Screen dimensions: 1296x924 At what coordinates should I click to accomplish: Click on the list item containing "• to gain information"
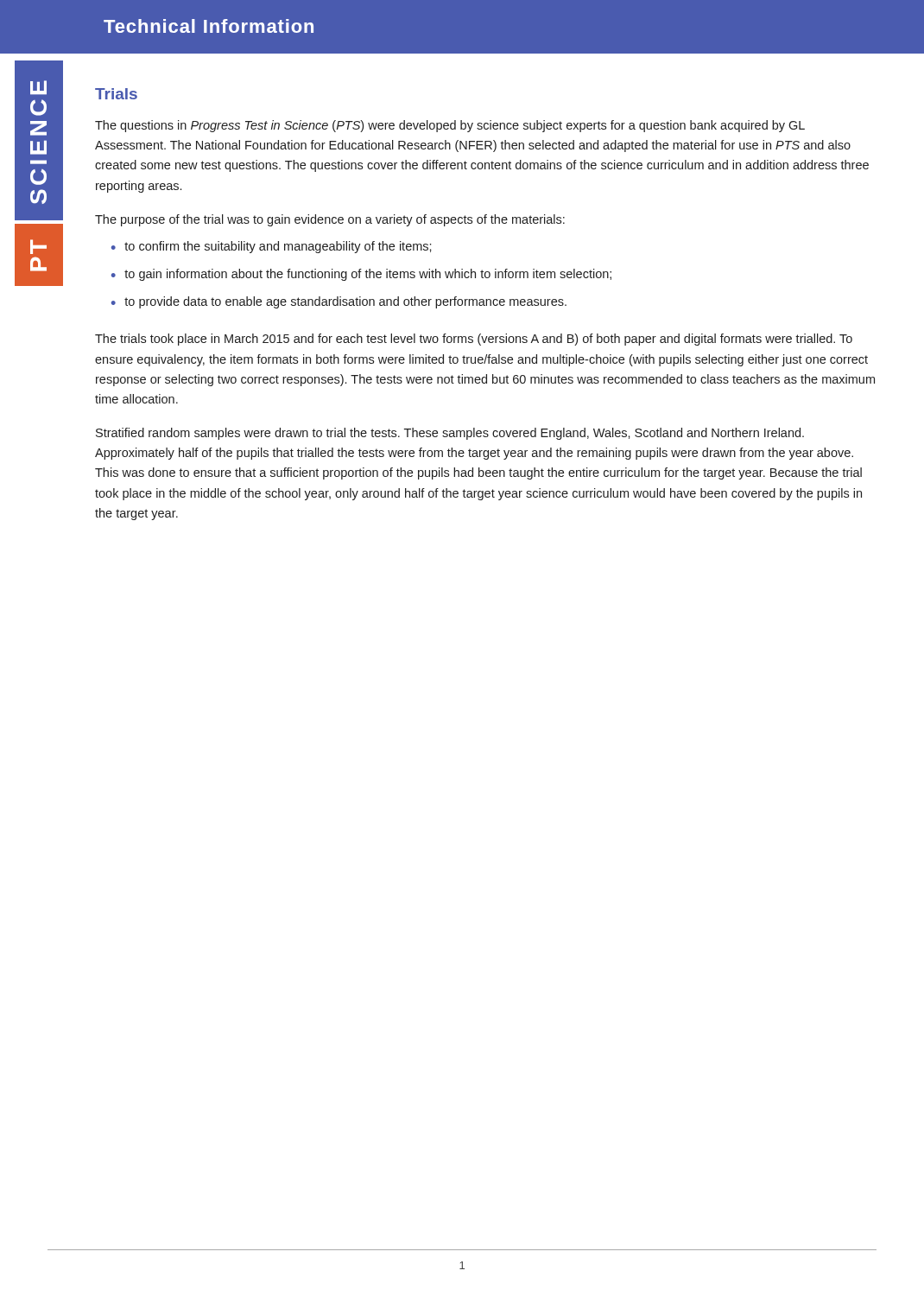tap(494, 276)
